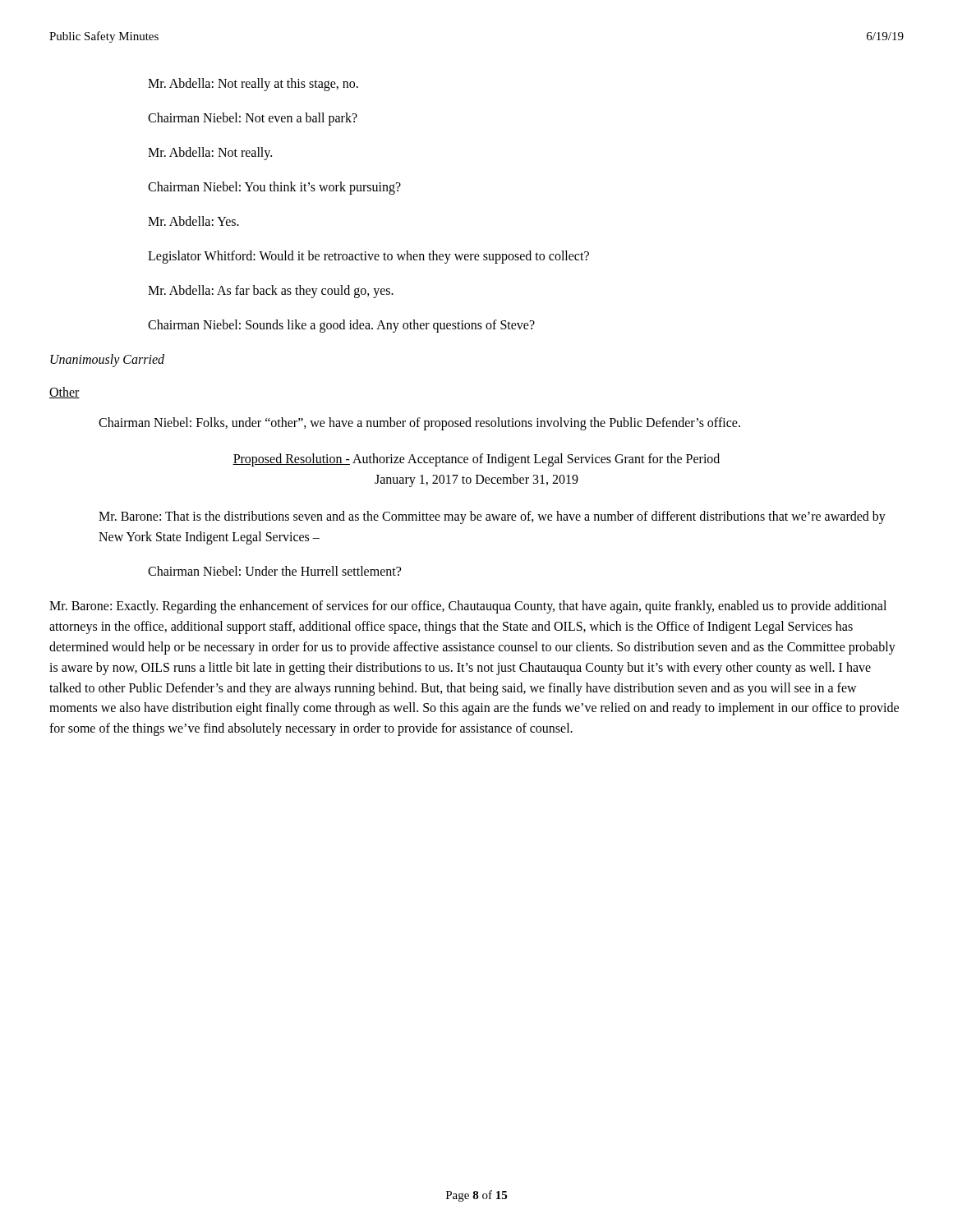Find the text block containing "Chairman Niebel: Folks, under “other”,"

point(420,422)
